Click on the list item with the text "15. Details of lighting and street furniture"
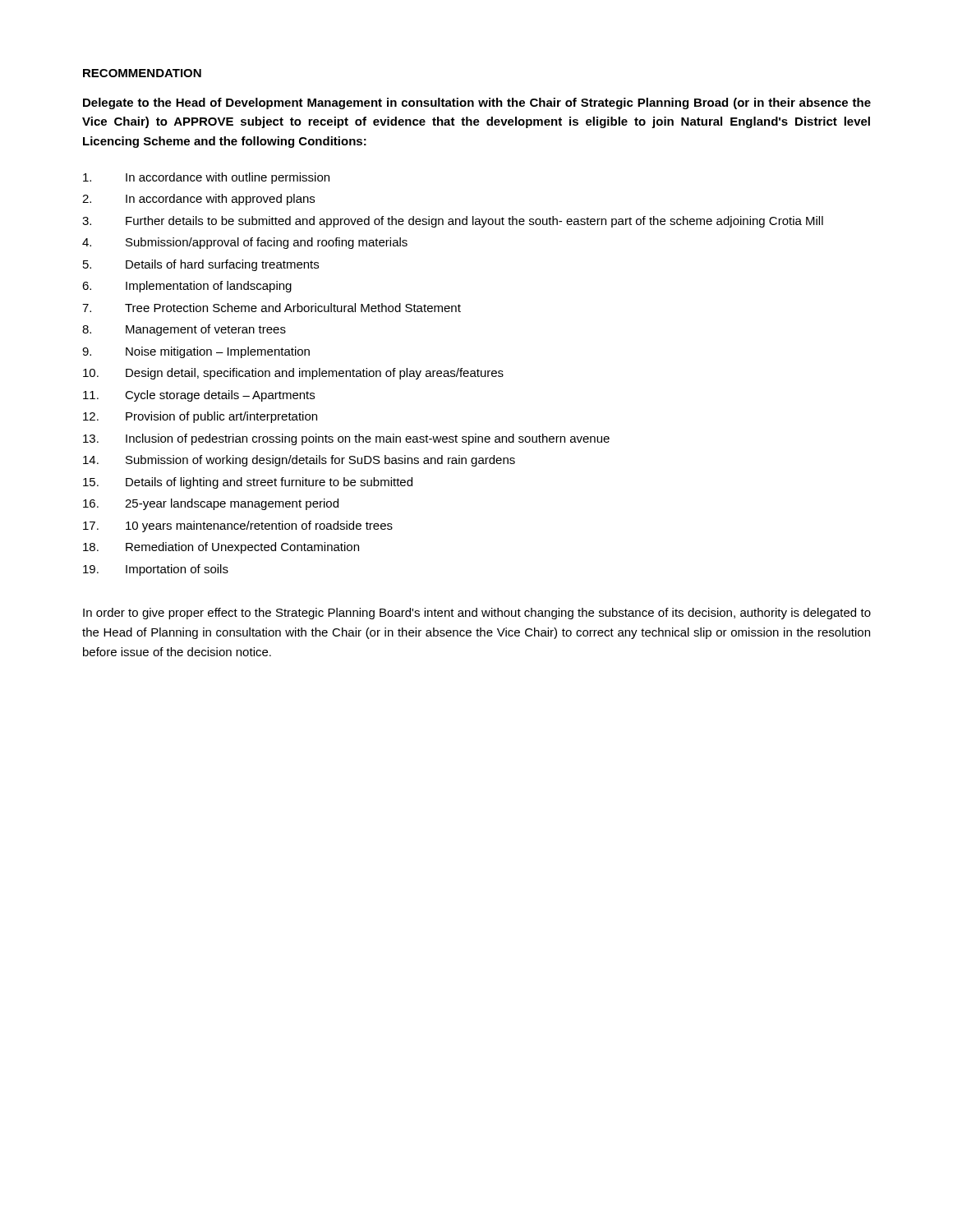 tap(248, 483)
